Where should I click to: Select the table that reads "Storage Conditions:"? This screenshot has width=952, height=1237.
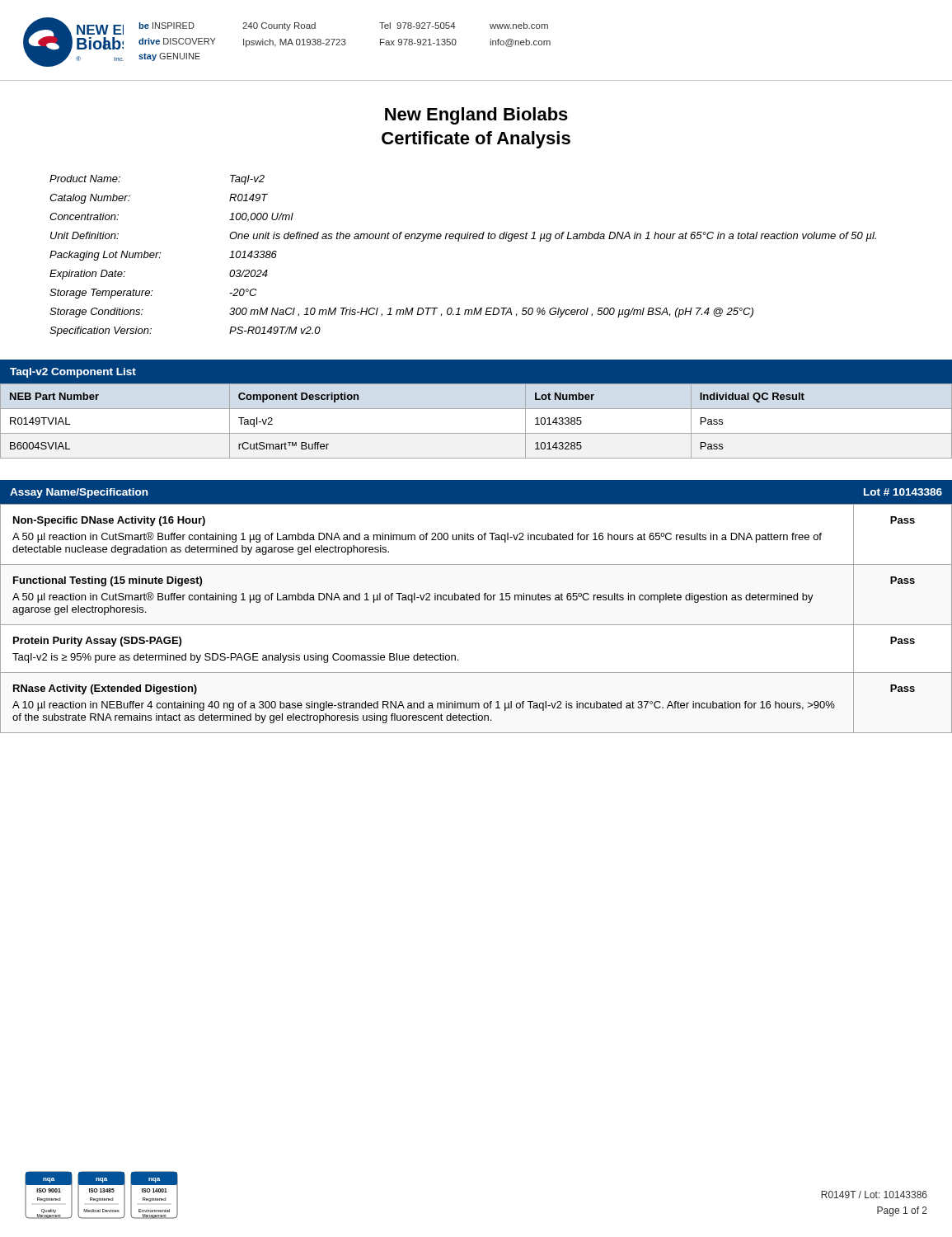click(476, 254)
